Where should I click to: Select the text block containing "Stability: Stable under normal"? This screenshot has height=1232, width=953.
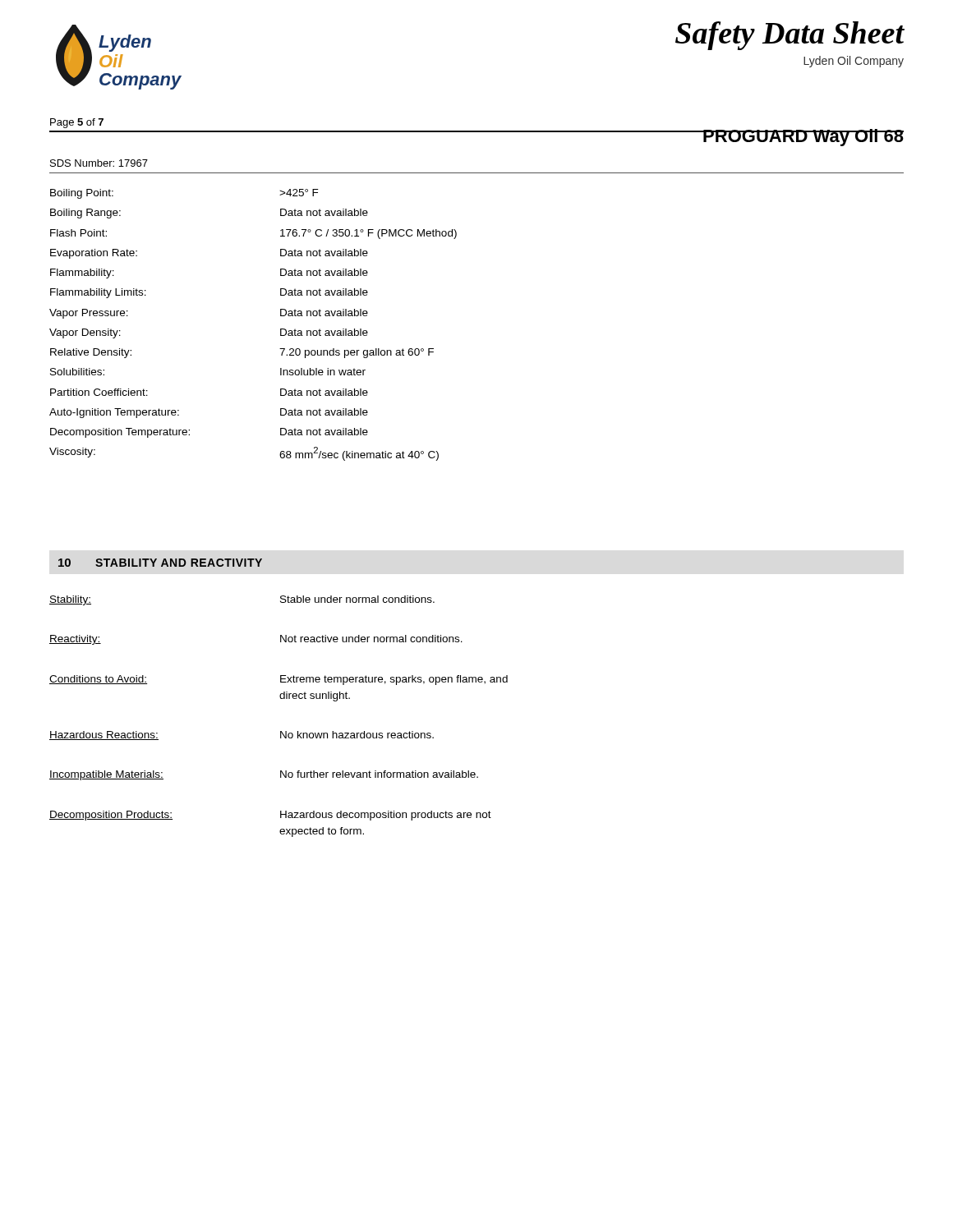click(71, 600)
